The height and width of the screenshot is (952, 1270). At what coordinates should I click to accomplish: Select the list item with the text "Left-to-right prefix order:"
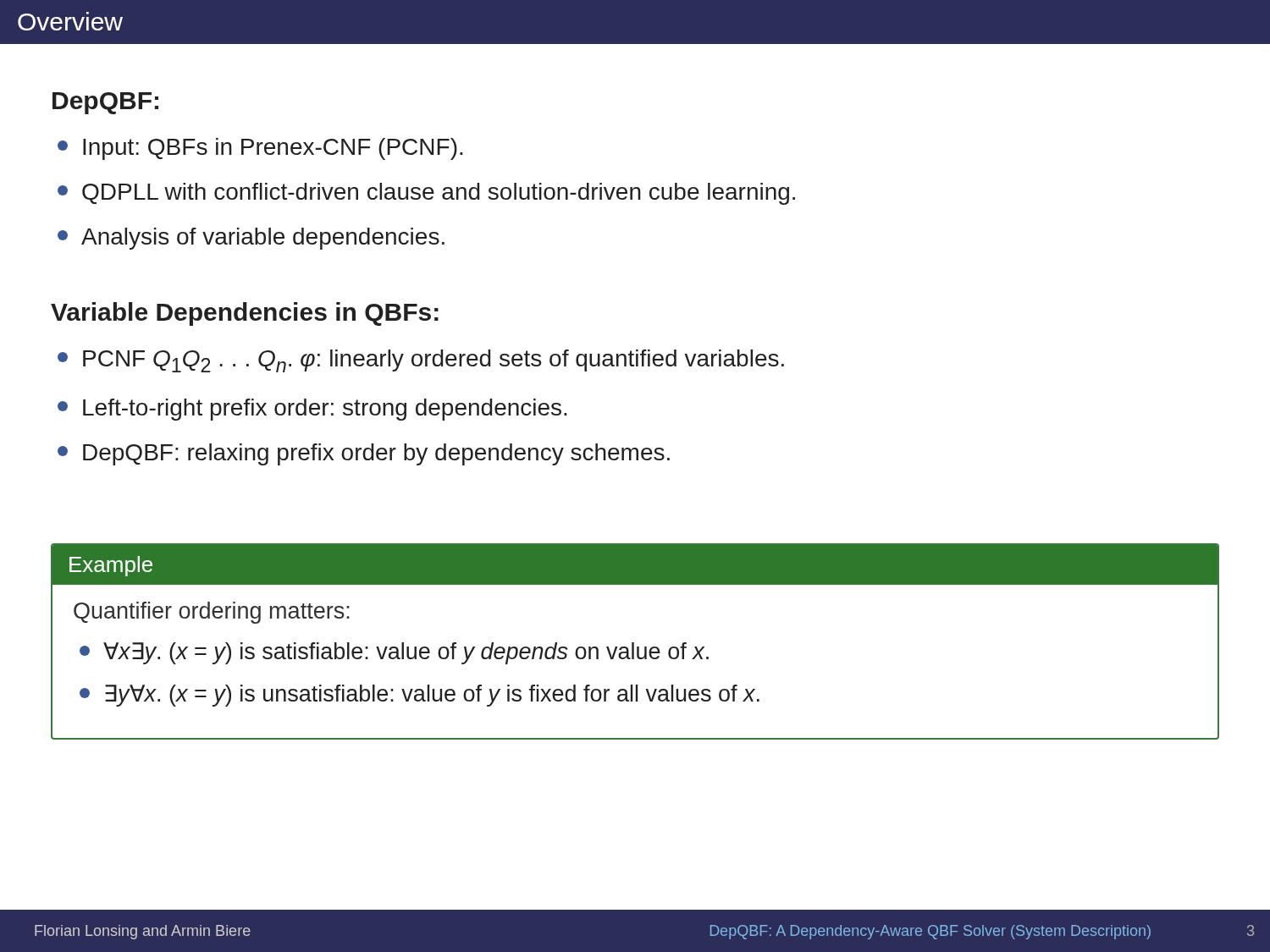click(325, 407)
